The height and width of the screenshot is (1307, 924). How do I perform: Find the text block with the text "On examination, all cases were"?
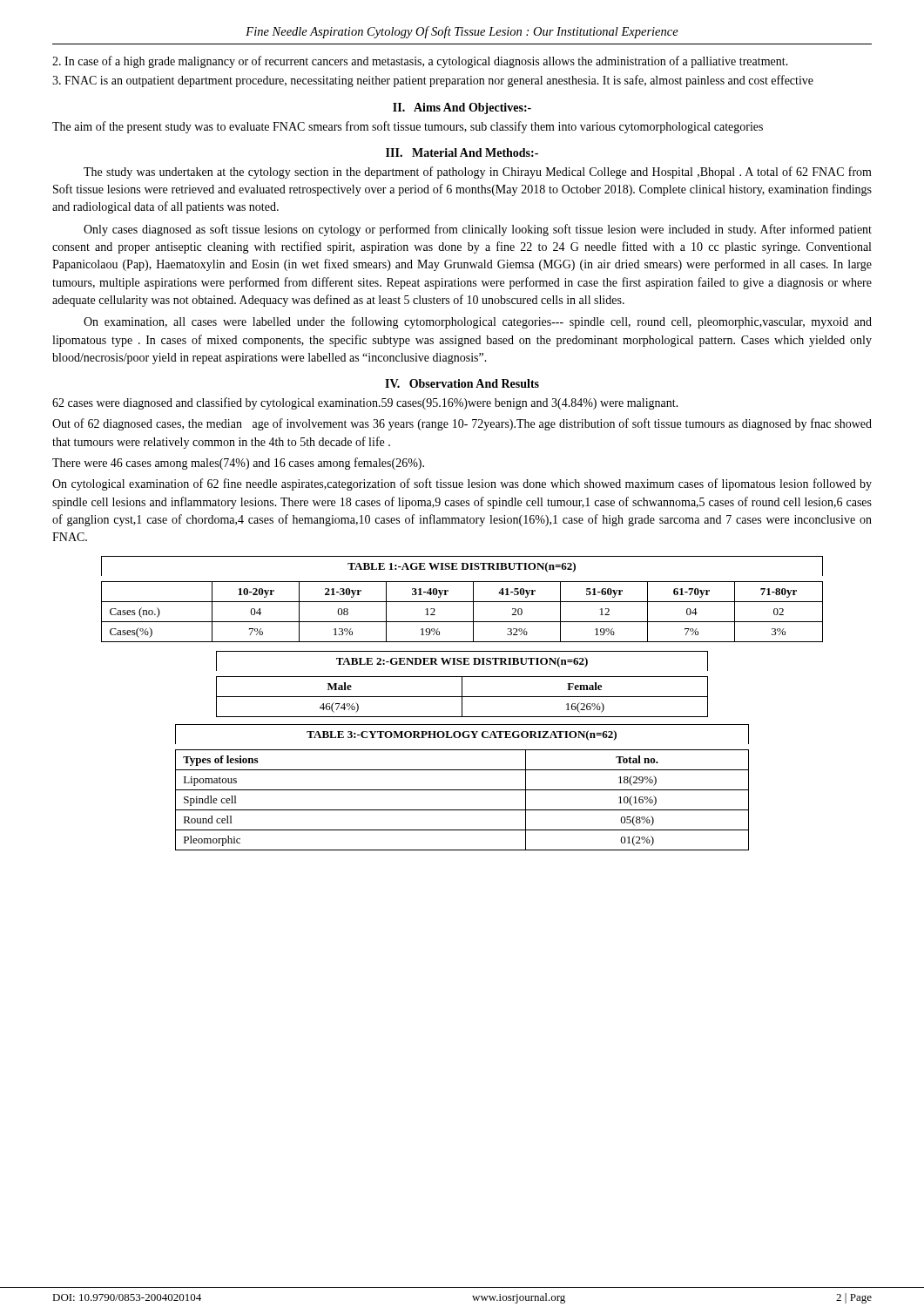(x=462, y=340)
